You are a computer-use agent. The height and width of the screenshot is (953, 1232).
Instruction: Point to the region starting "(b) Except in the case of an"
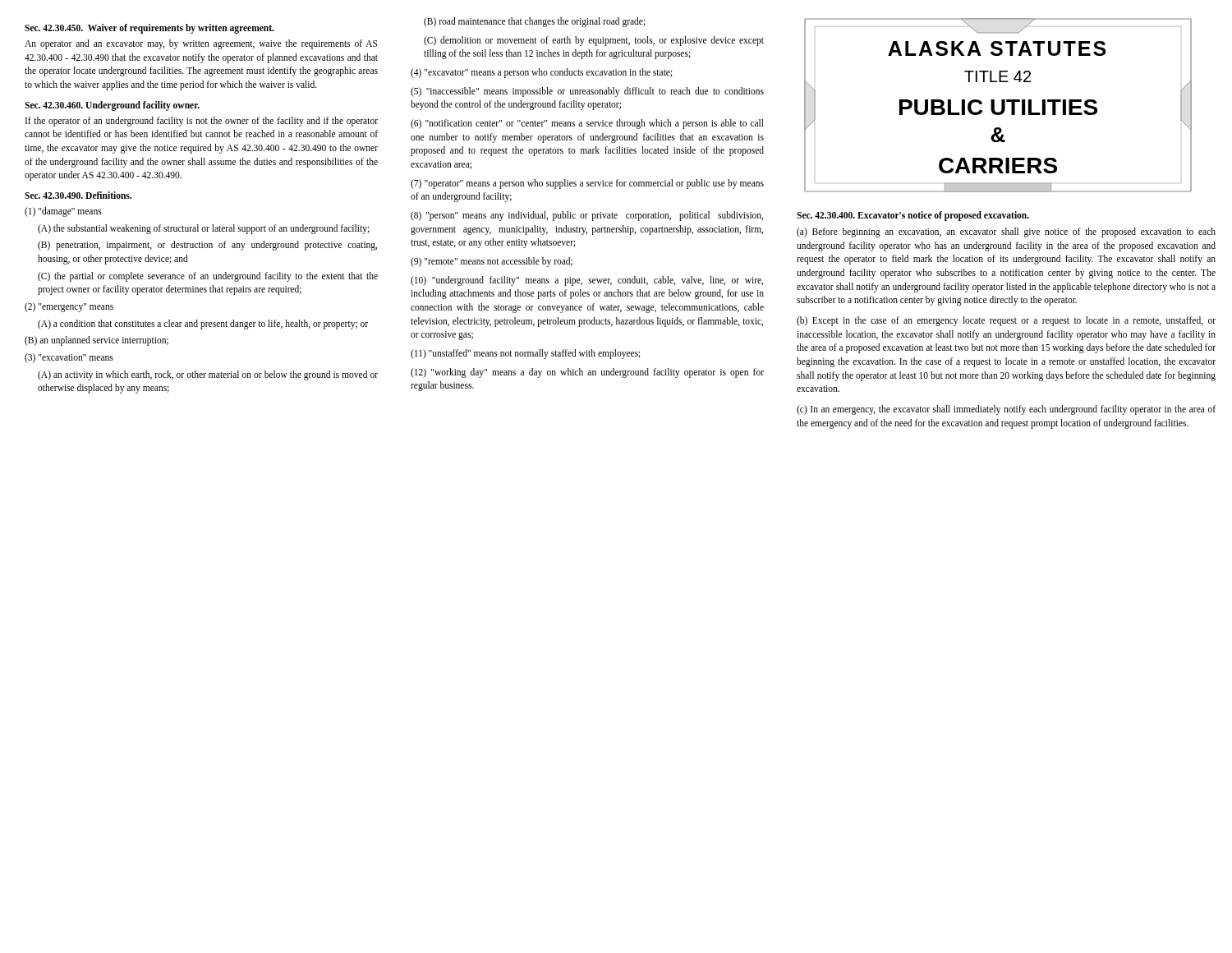(x=1006, y=355)
